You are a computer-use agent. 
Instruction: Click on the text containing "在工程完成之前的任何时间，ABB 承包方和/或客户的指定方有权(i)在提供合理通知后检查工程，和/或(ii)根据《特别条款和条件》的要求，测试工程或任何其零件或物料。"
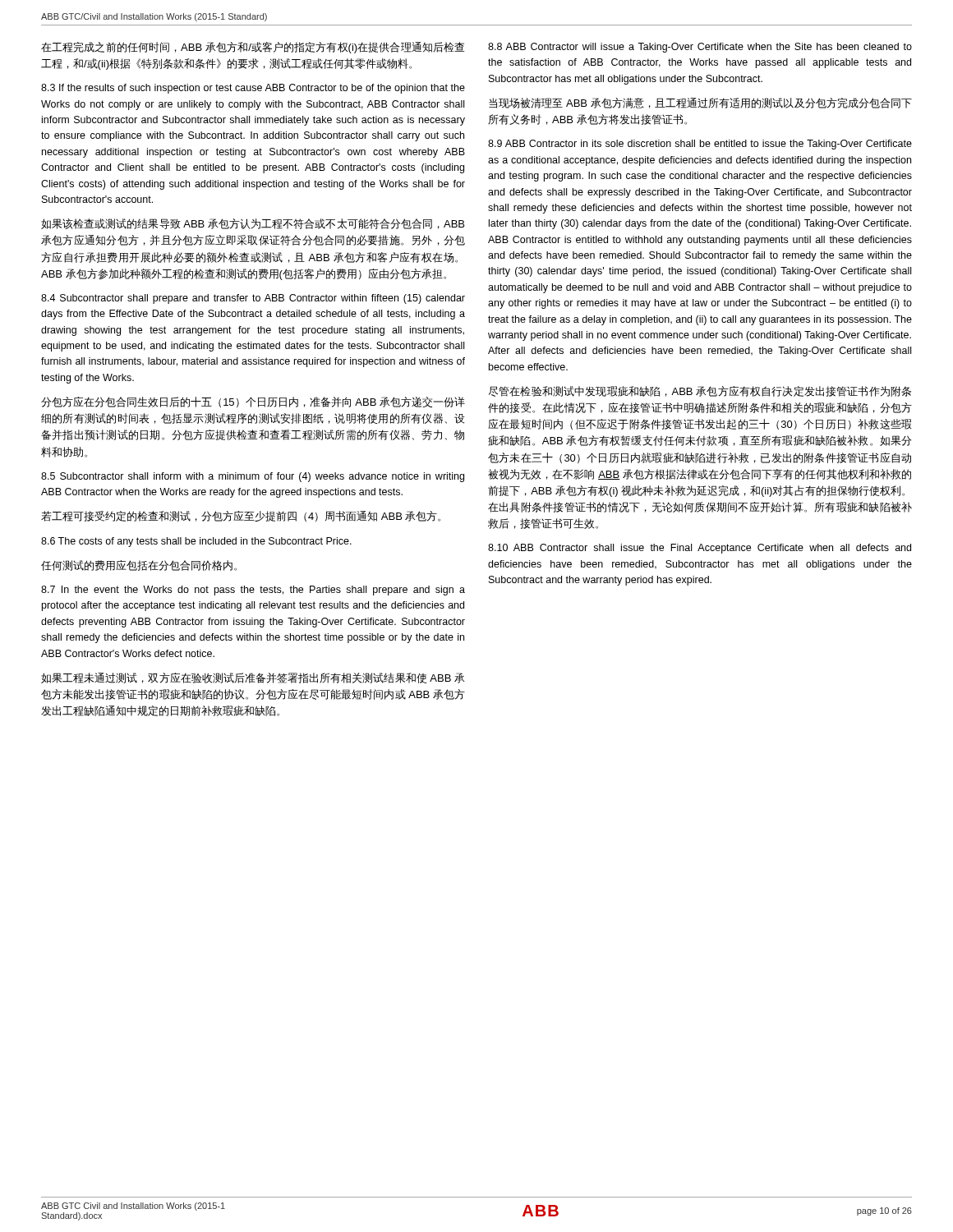[x=253, y=56]
